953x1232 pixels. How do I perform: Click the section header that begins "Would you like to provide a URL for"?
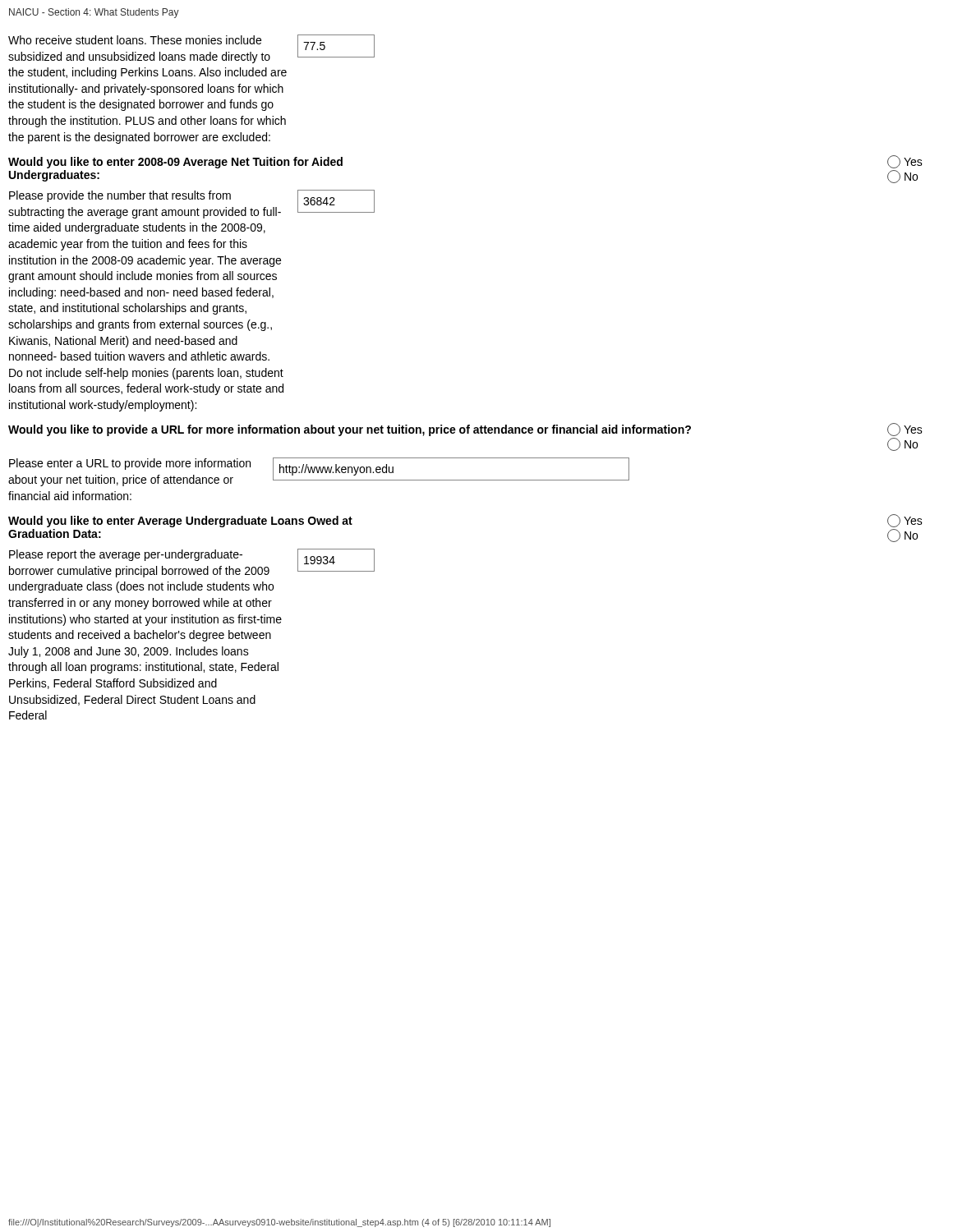(350, 430)
